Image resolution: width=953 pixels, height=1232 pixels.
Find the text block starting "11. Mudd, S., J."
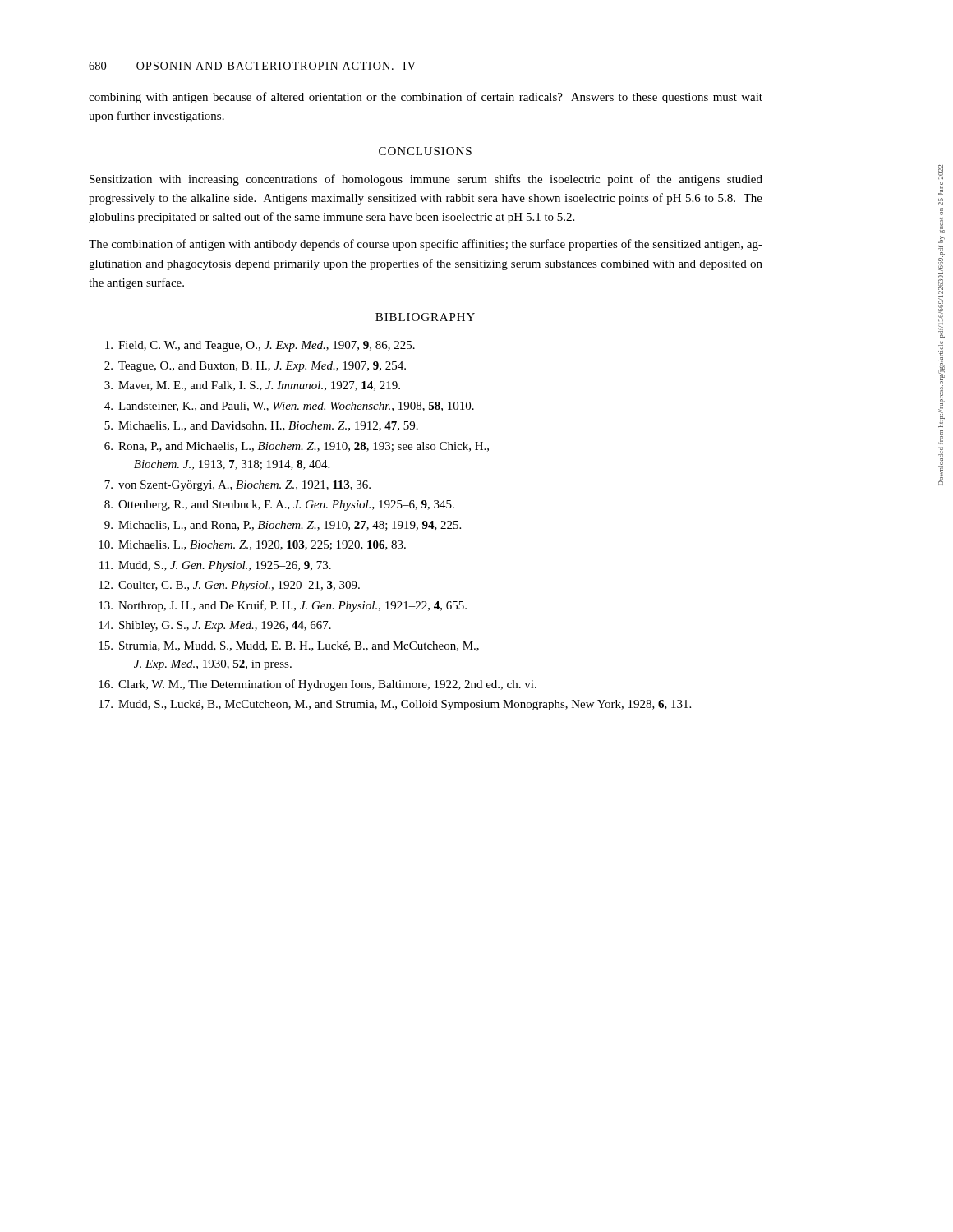click(x=215, y=566)
